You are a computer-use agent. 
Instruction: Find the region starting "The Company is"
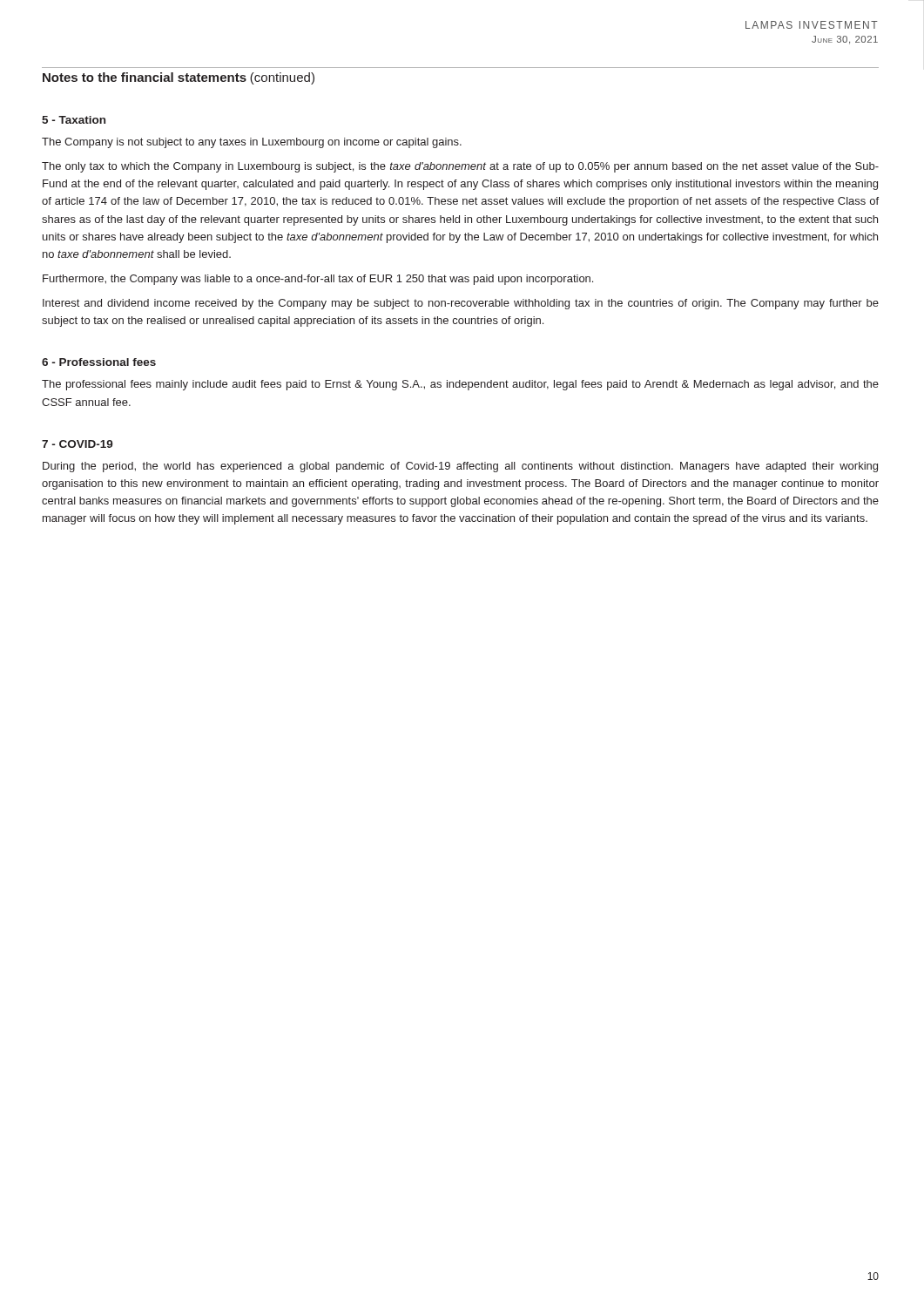point(252,142)
